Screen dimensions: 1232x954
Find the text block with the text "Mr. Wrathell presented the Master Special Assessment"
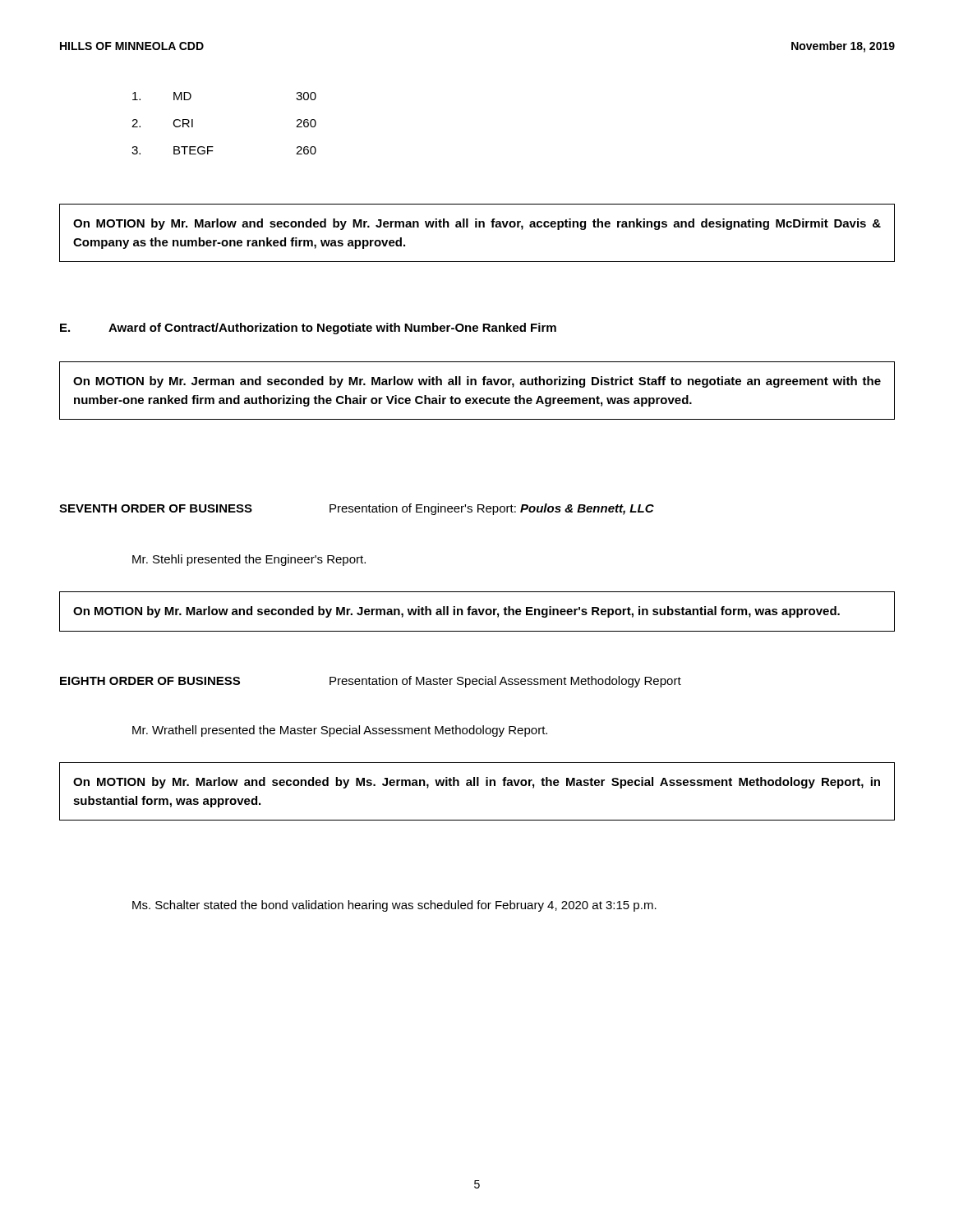point(340,730)
